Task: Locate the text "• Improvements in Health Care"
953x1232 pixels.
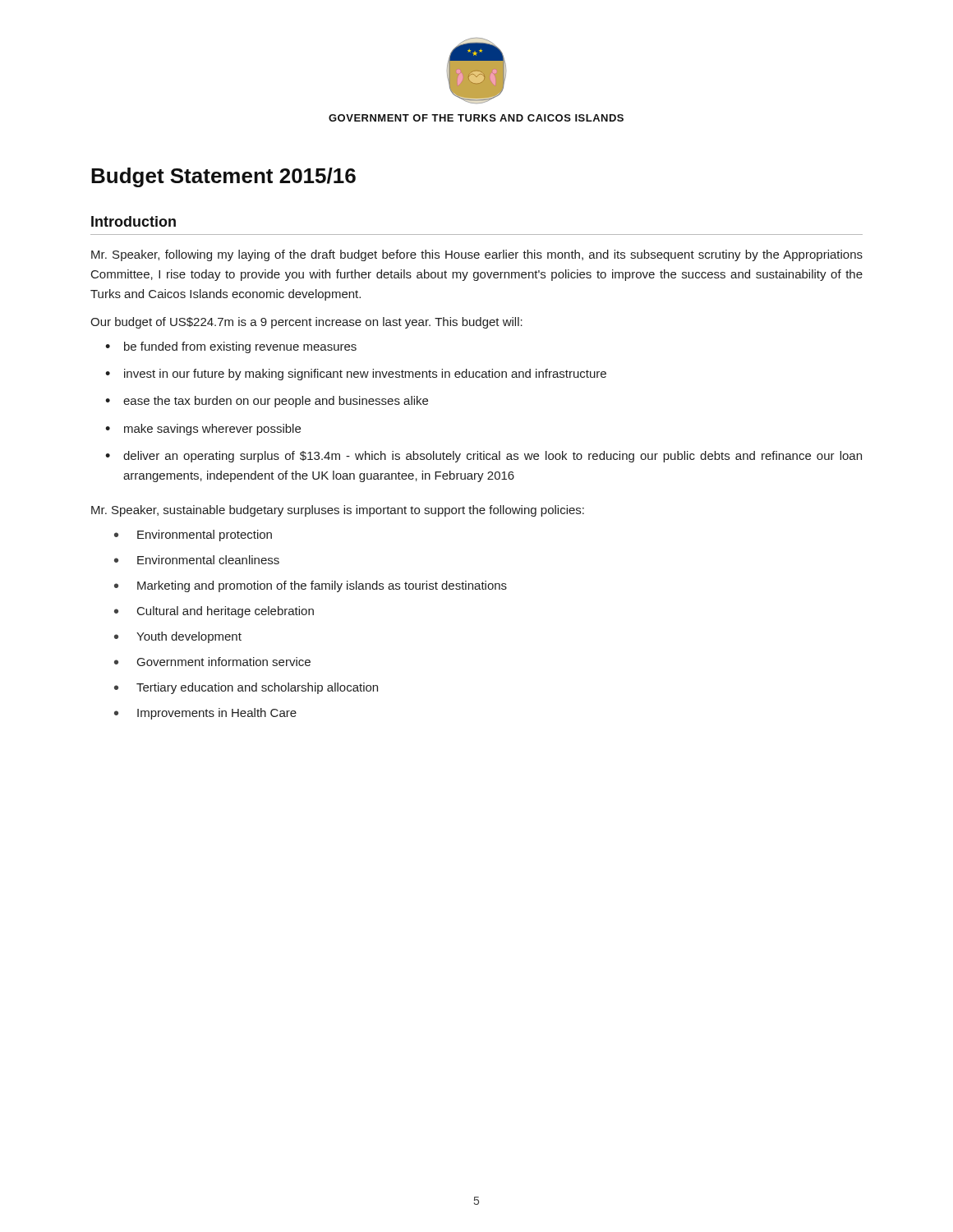Action: tap(205, 714)
